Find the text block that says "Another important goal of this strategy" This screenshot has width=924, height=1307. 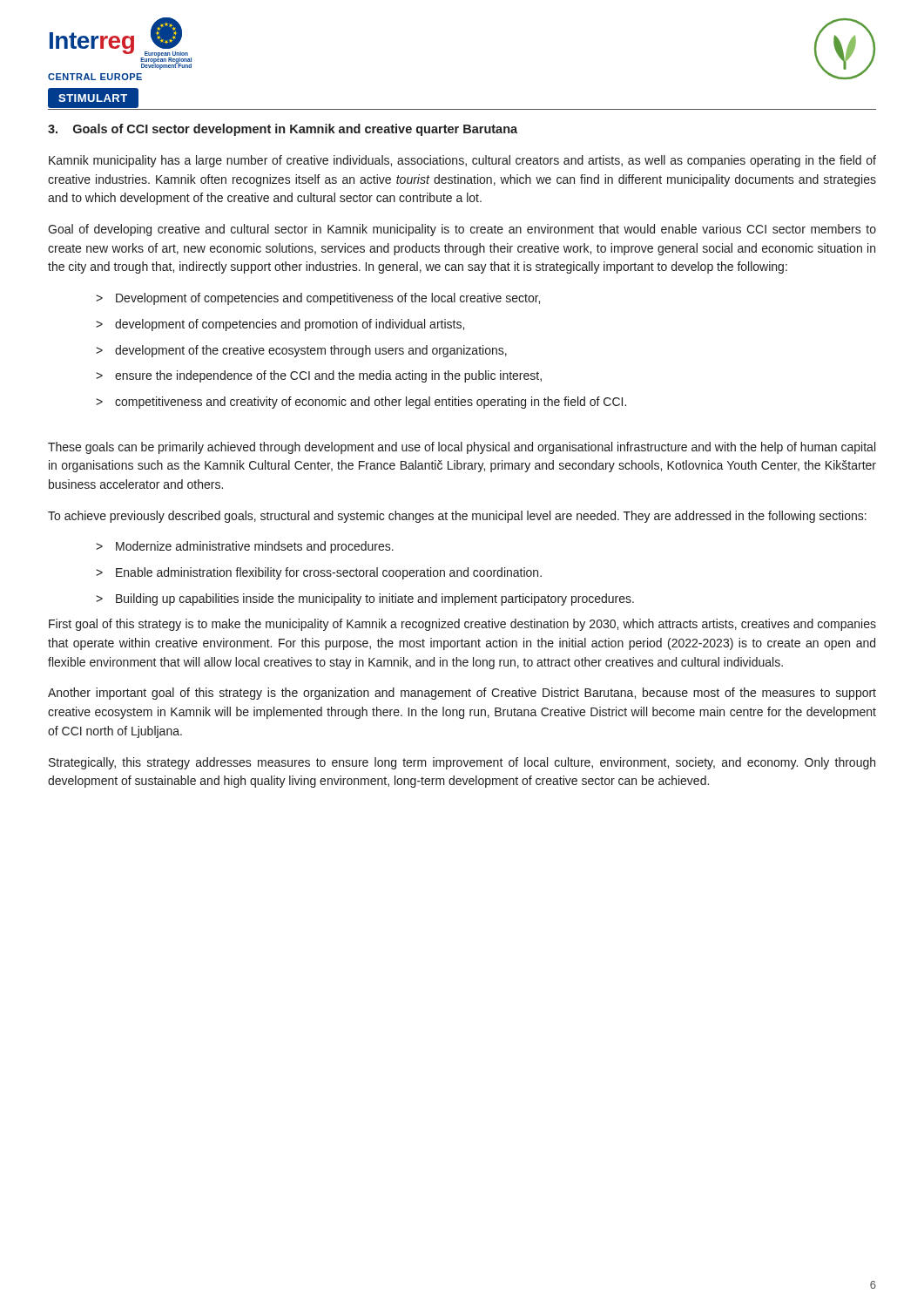point(462,712)
